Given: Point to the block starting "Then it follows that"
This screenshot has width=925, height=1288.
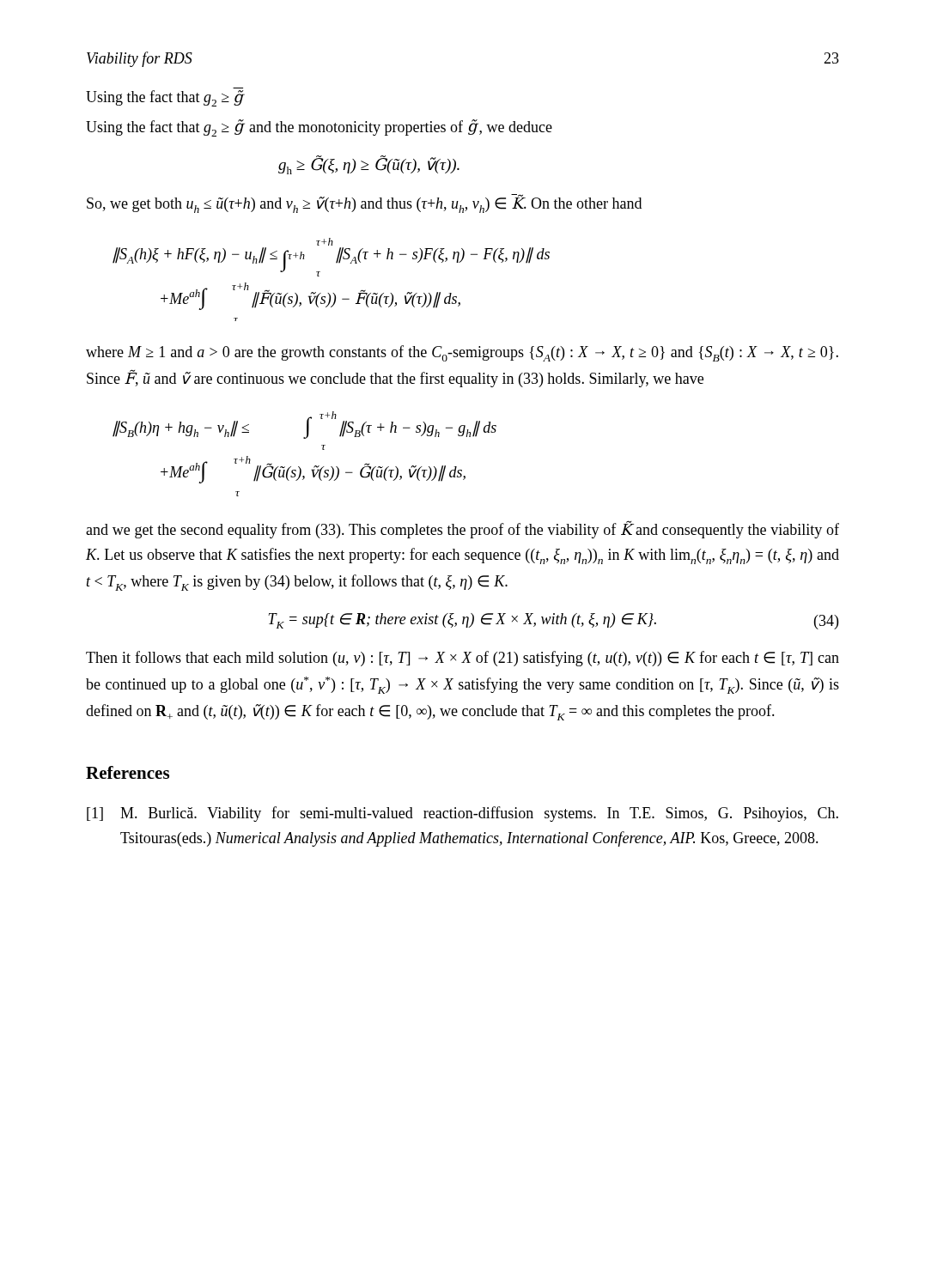Looking at the screenshot, I should pyautogui.click(x=462, y=686).
